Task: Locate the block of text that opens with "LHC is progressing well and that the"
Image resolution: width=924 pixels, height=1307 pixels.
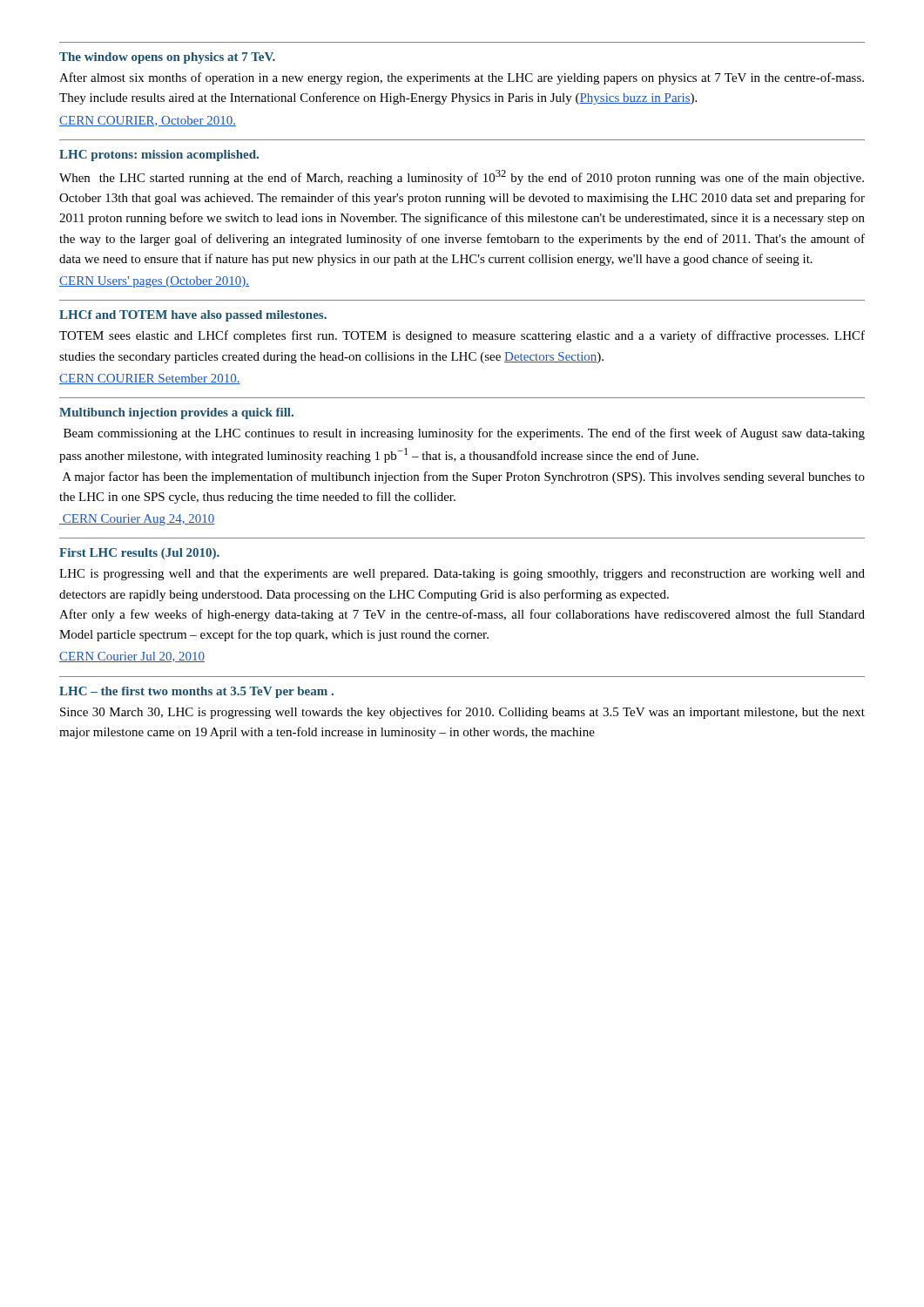Action: (x=462, y=617)
